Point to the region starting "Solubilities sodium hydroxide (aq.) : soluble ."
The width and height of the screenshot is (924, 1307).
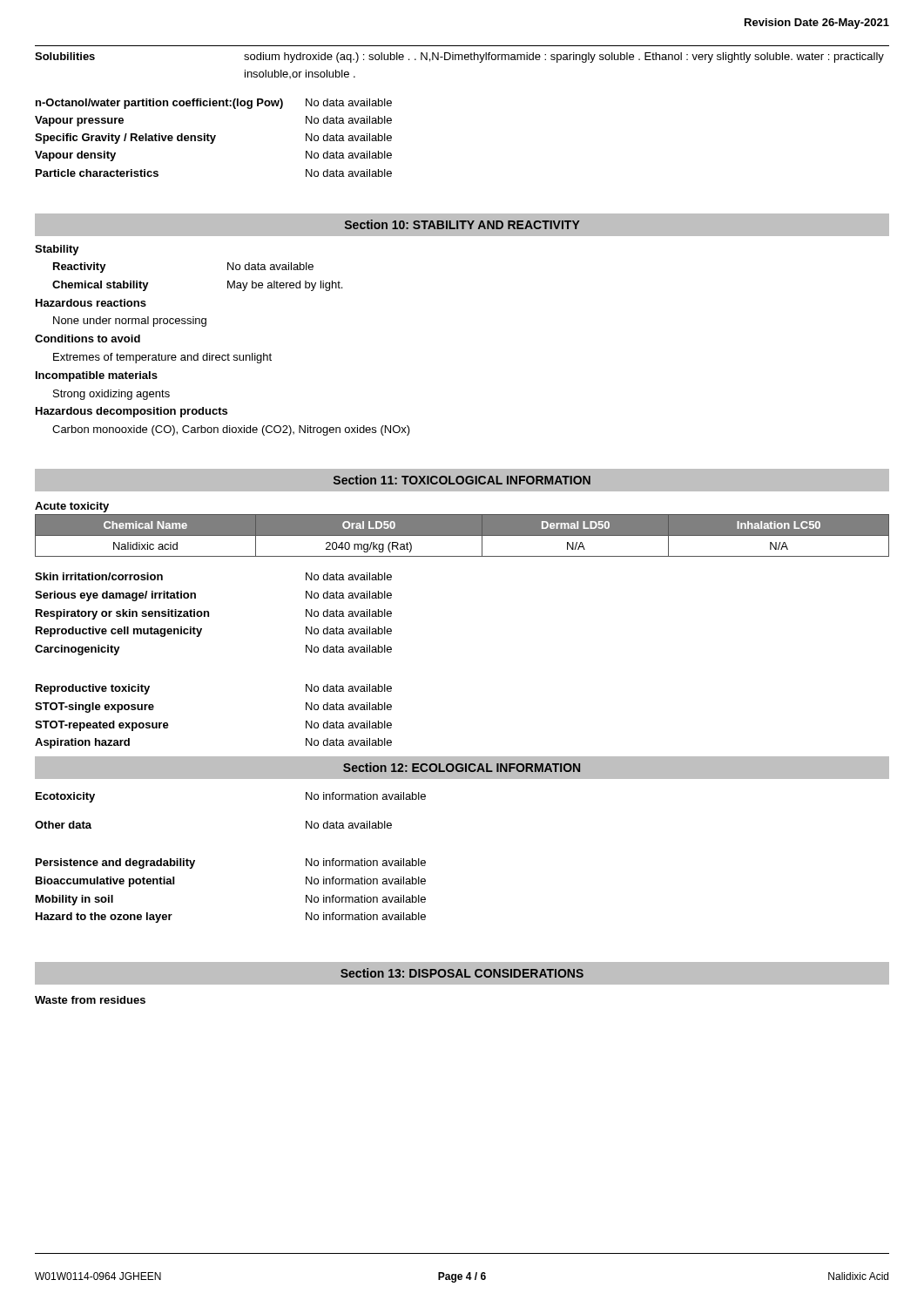coord(462,65)
